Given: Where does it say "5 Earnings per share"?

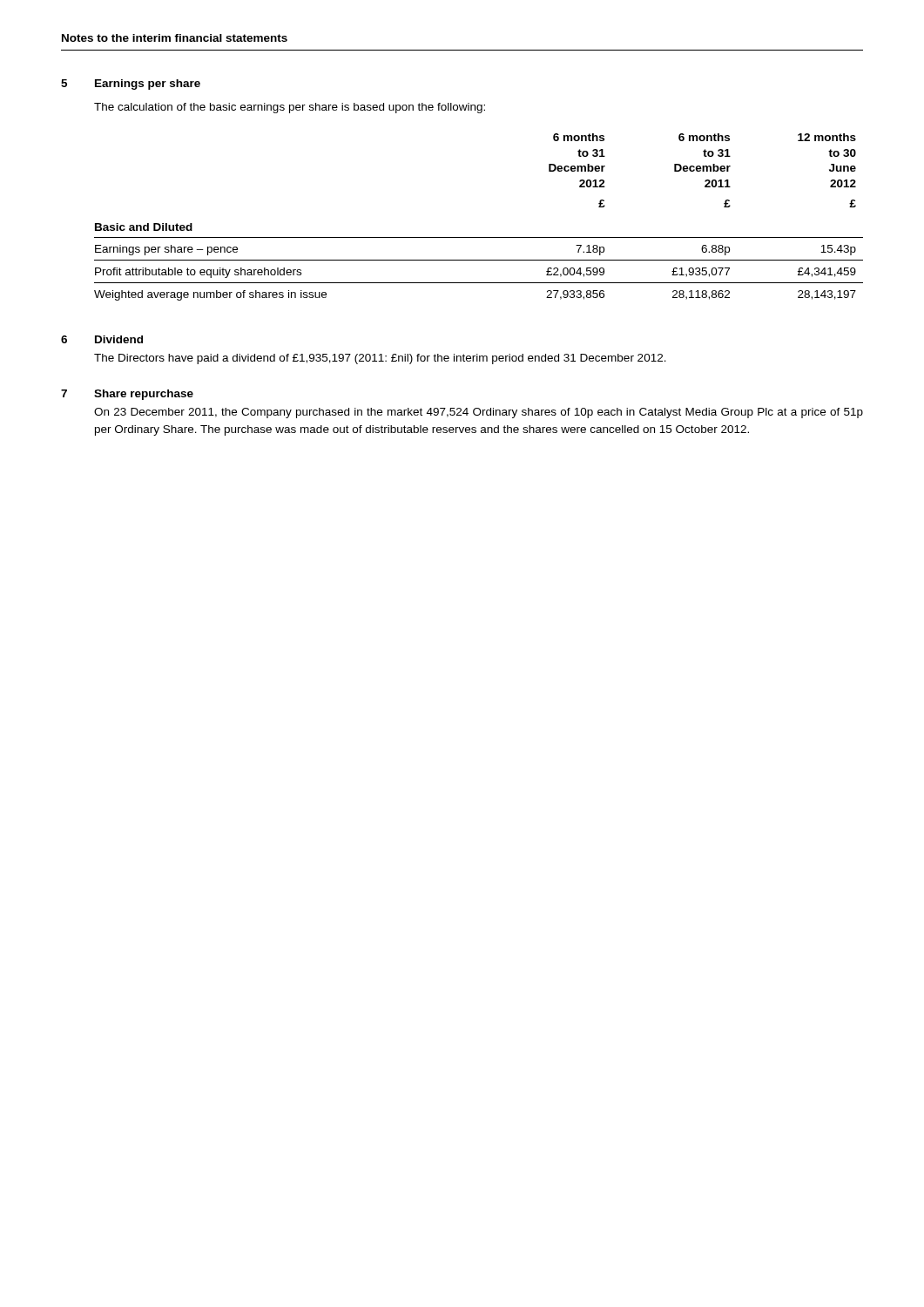Looking at the screenshot, I should click(131, 83).
